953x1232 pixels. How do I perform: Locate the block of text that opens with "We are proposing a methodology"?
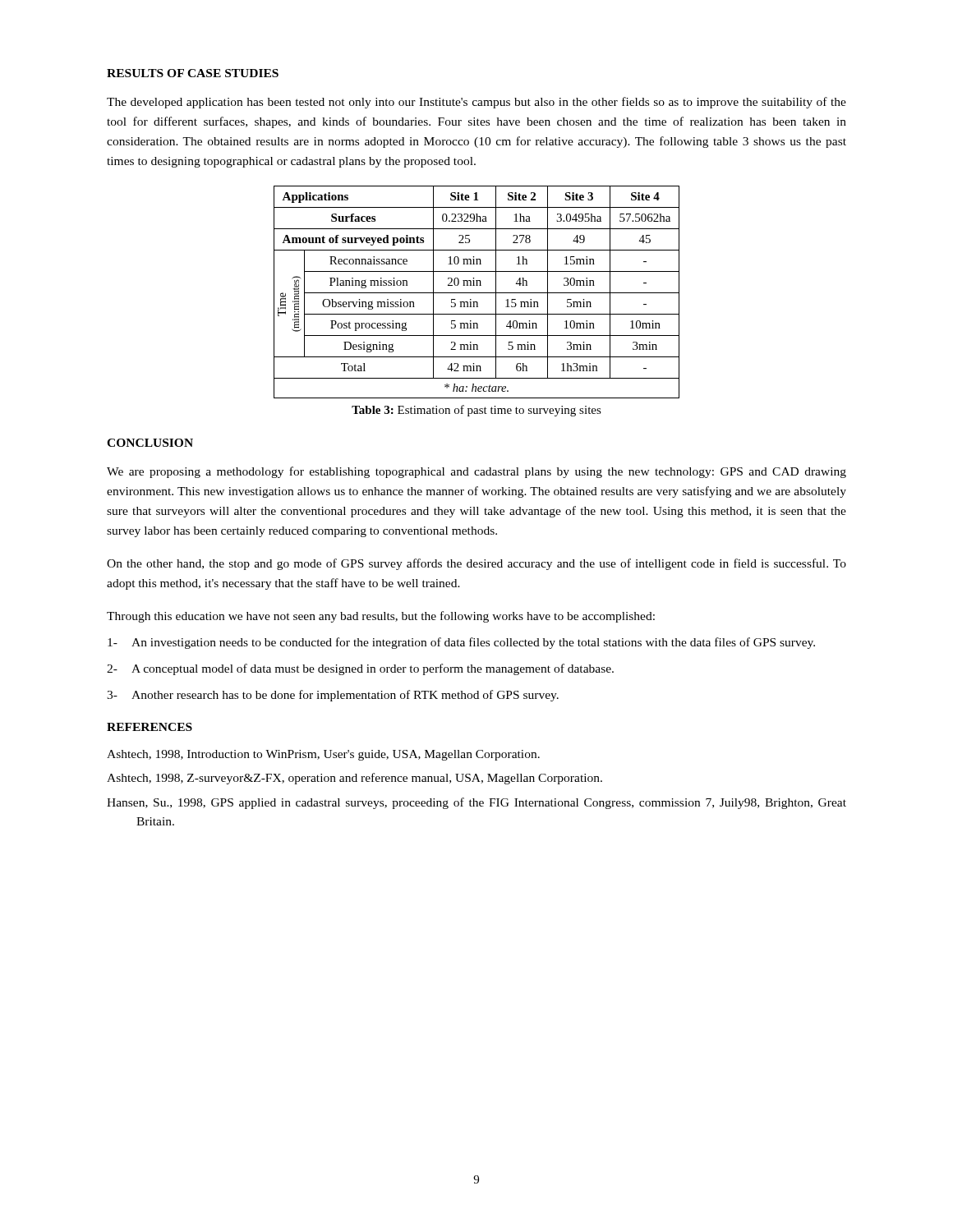tap(476, 501)
